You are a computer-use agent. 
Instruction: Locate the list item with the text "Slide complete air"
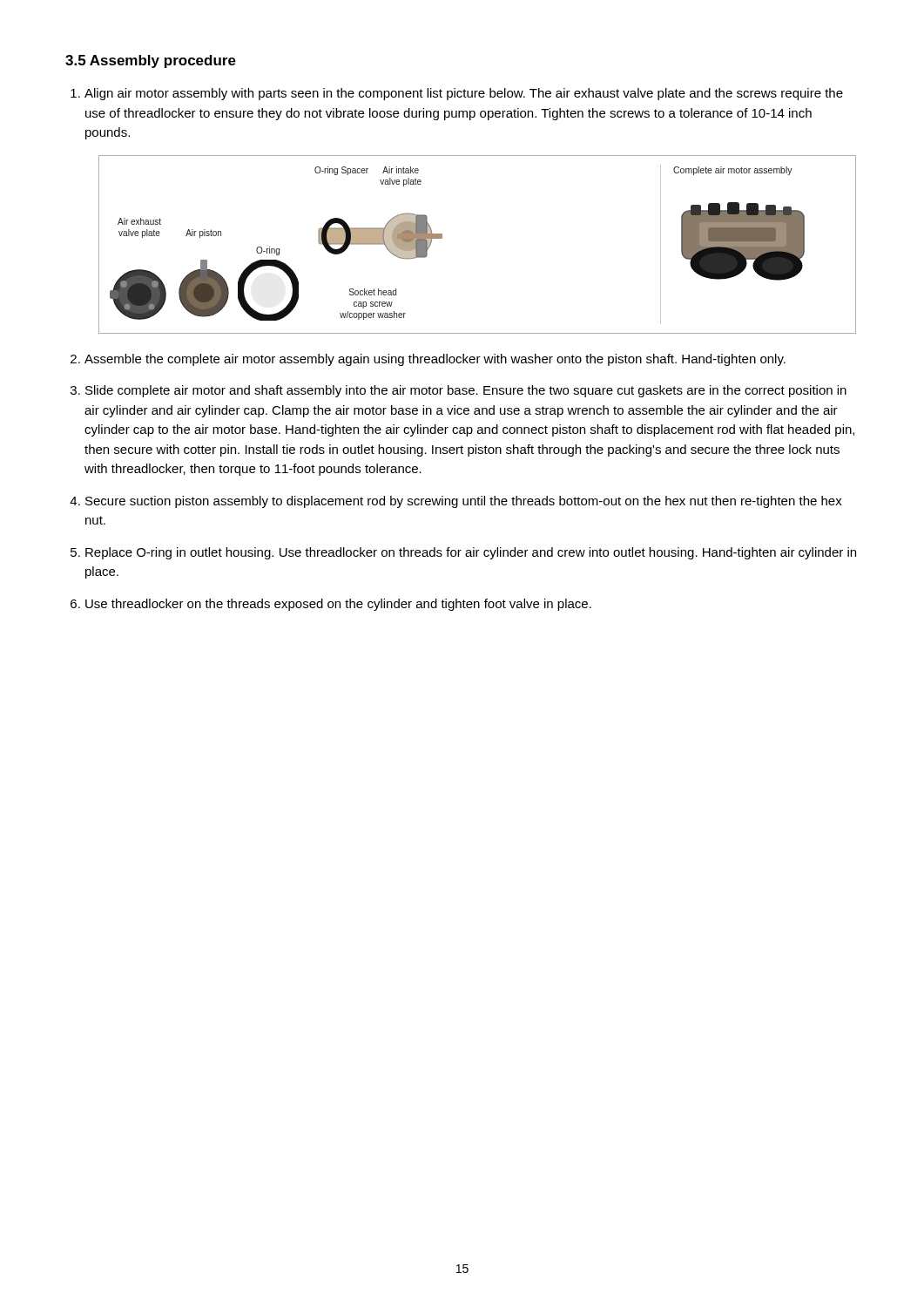pyautogui.click(x=470, y=429)
